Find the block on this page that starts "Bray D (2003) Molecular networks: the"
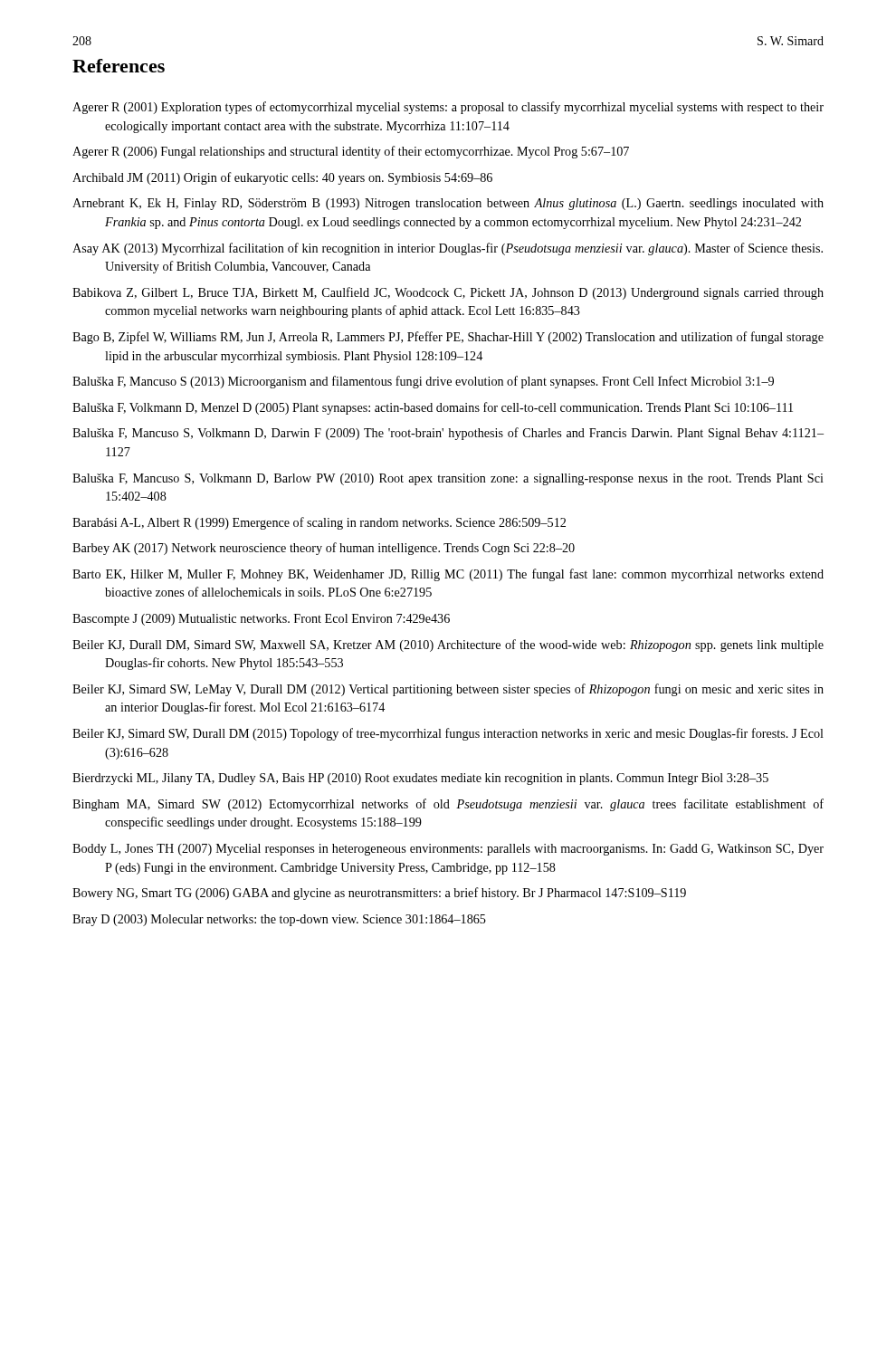 tap(279, 919)
